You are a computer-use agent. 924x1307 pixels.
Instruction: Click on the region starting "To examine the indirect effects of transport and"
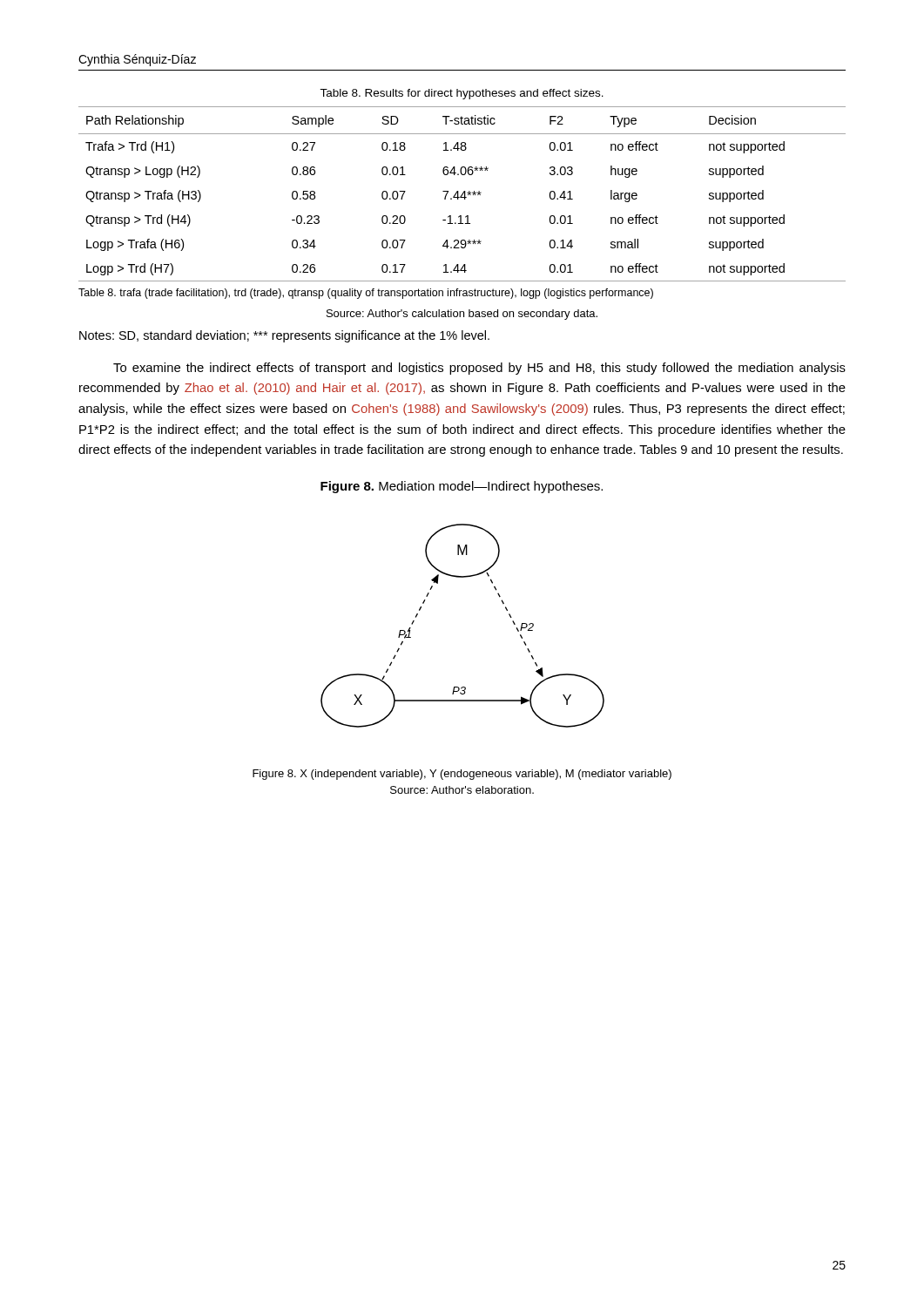462,407
